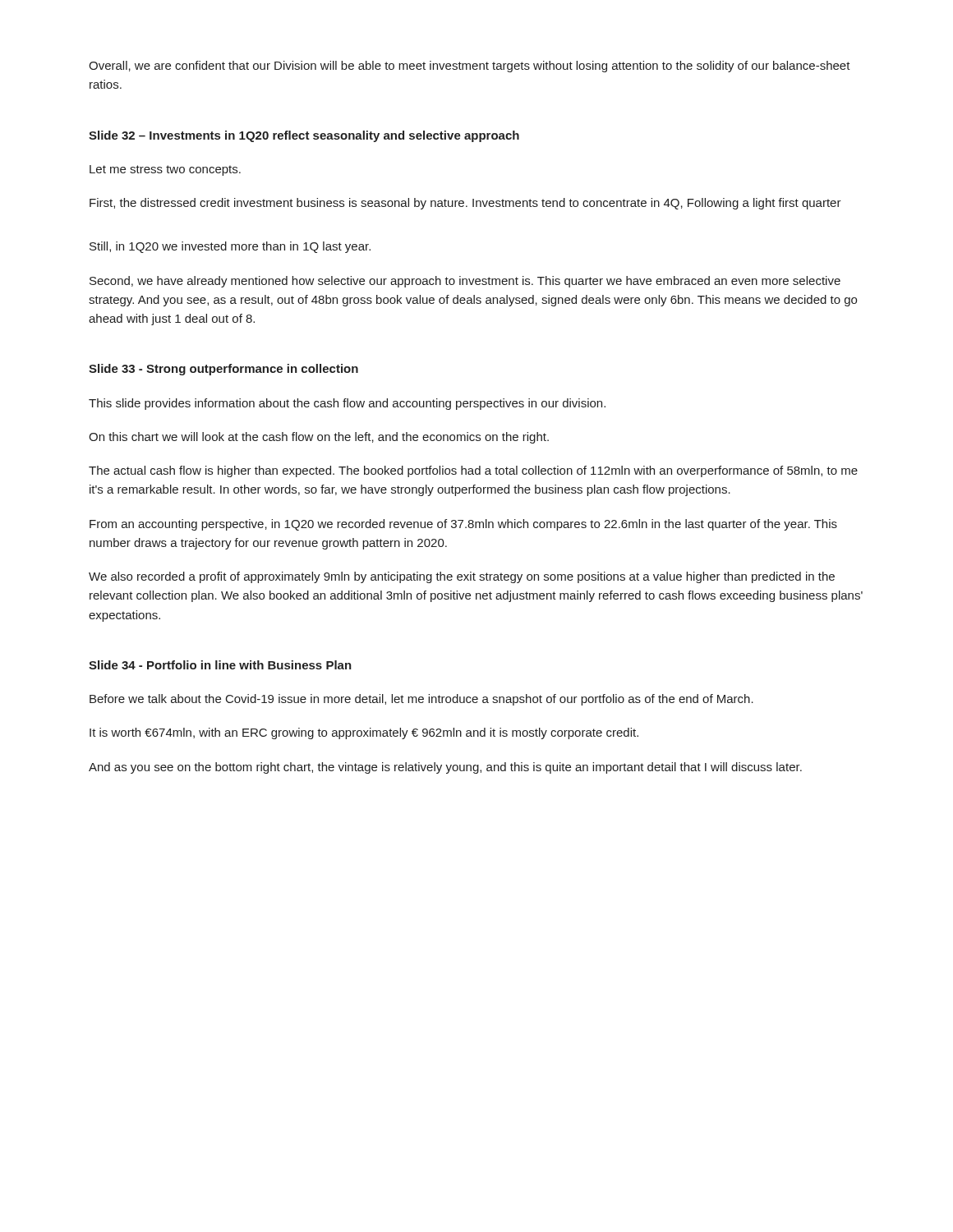The width and height of the screenshot is (953, 1232).
Task: Select the text block with the text "Before we talk about the Covid-19 issue in"
Action: [x=421, y=699]
